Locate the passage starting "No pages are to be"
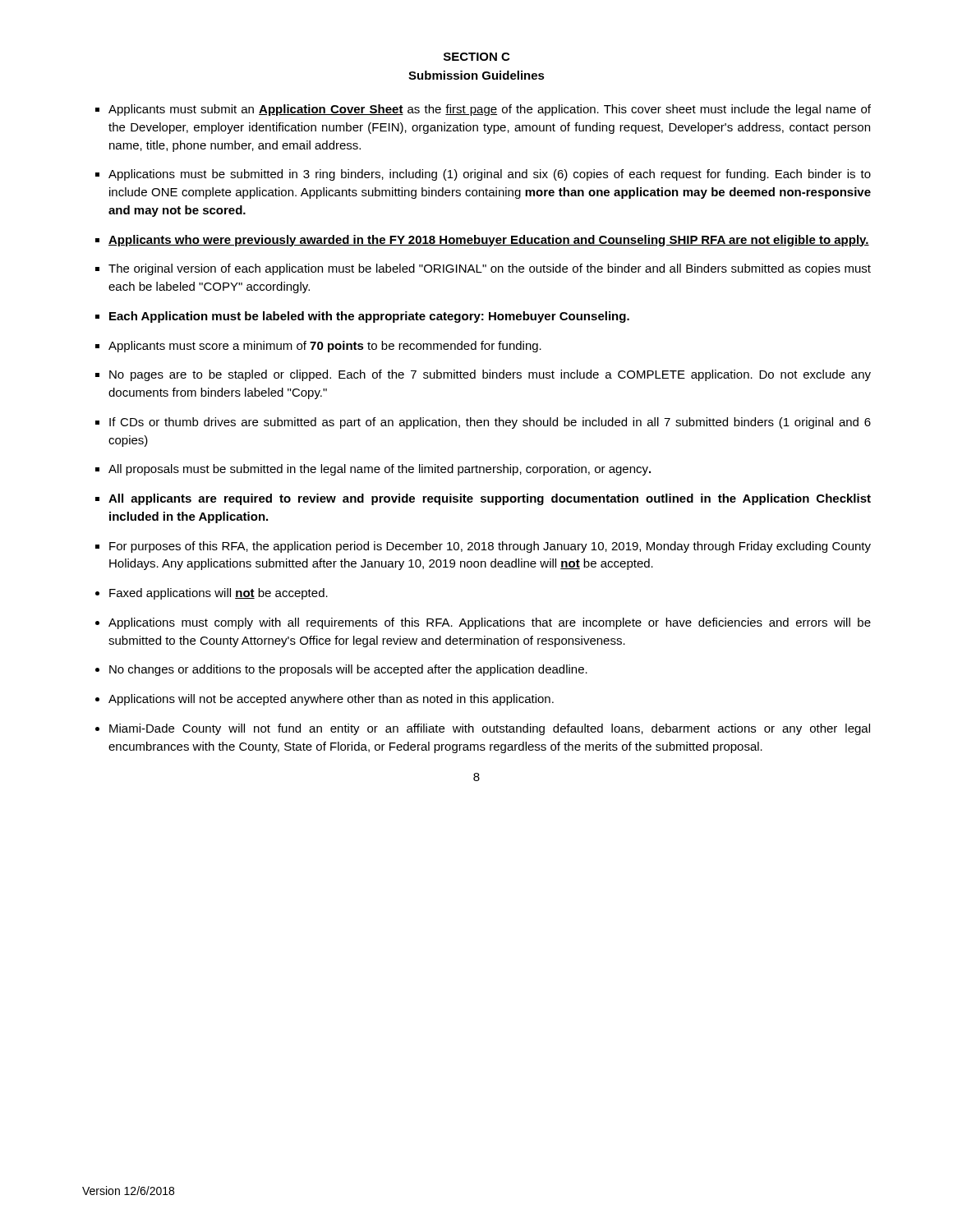 pos(490,383)
